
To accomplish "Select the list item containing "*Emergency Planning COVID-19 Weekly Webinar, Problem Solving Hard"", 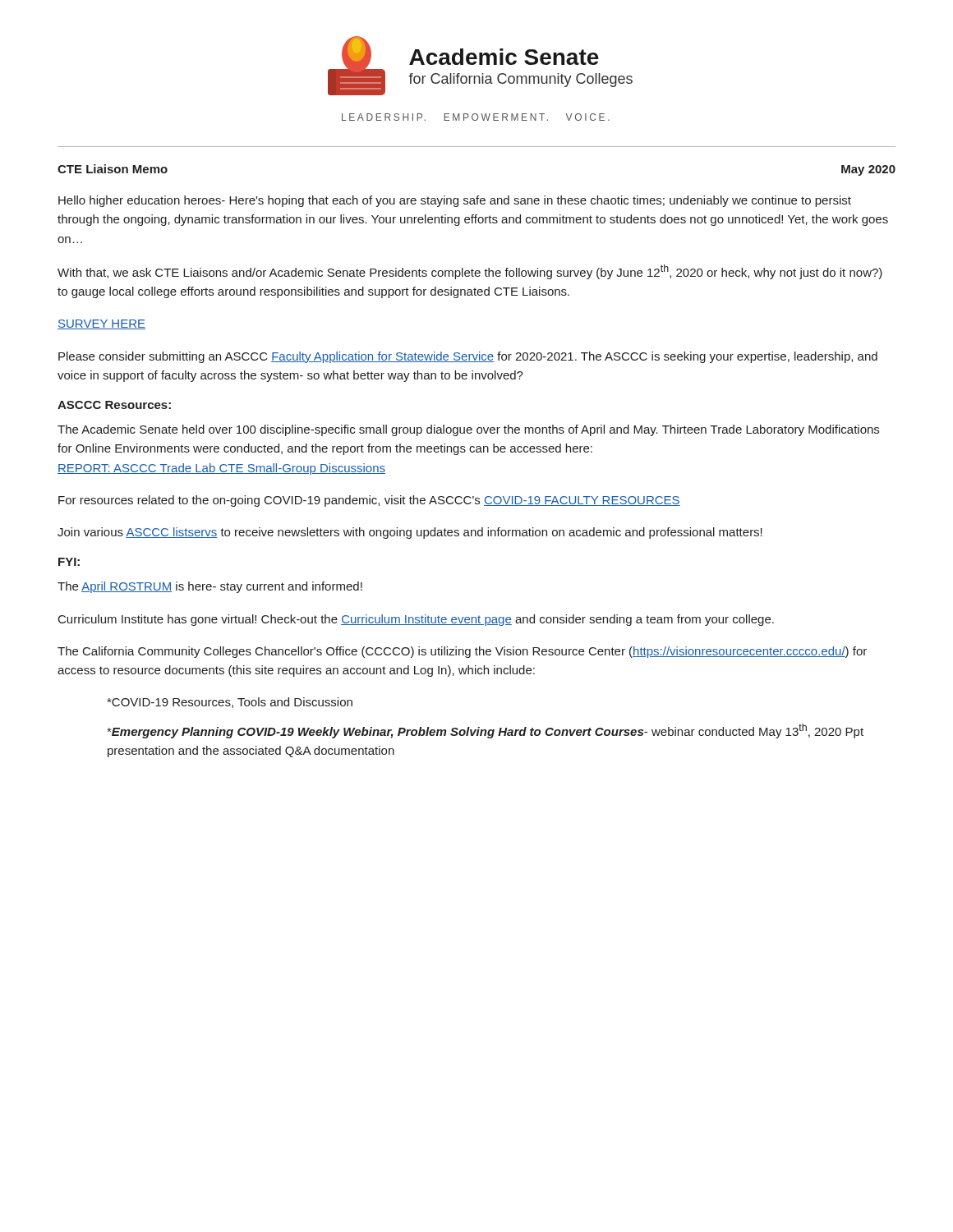I will [x=485, y=739].
